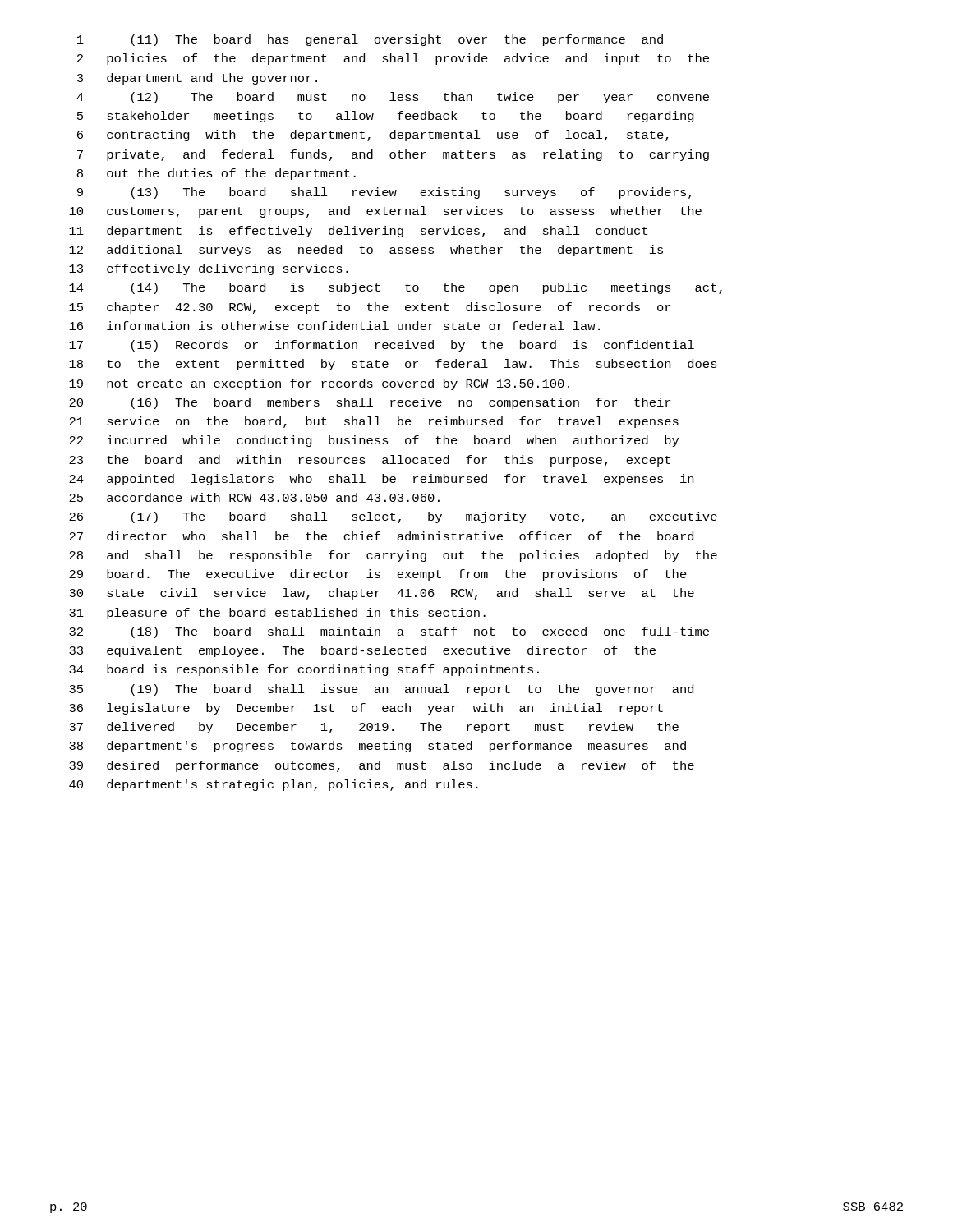Where is the passage that starts "20 (16) The board members"?

point(476,451)
